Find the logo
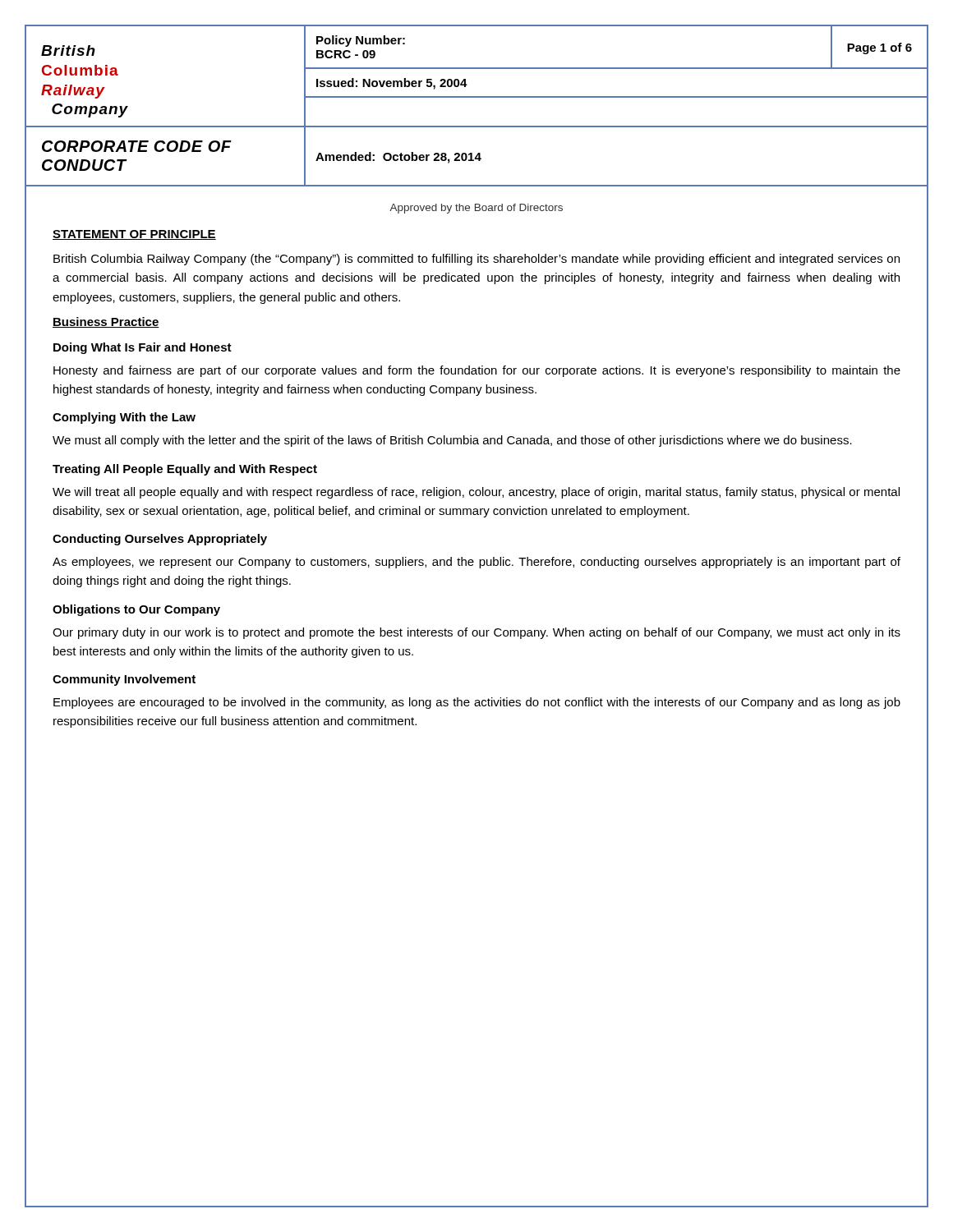The width and height of the screenshot is (953, 1232). [166, 76]
